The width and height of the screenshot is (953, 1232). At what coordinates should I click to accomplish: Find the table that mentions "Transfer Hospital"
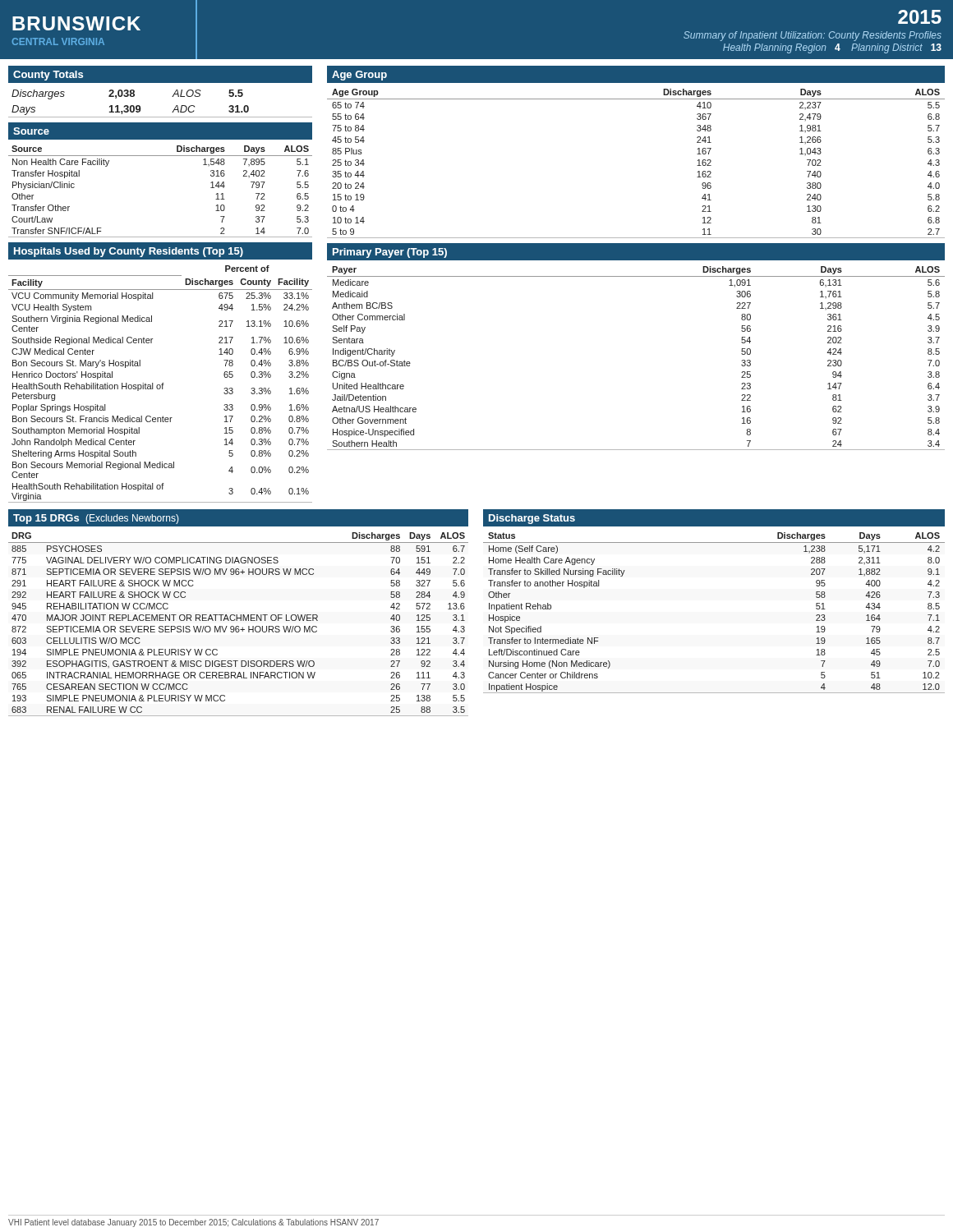pos(160,190)
